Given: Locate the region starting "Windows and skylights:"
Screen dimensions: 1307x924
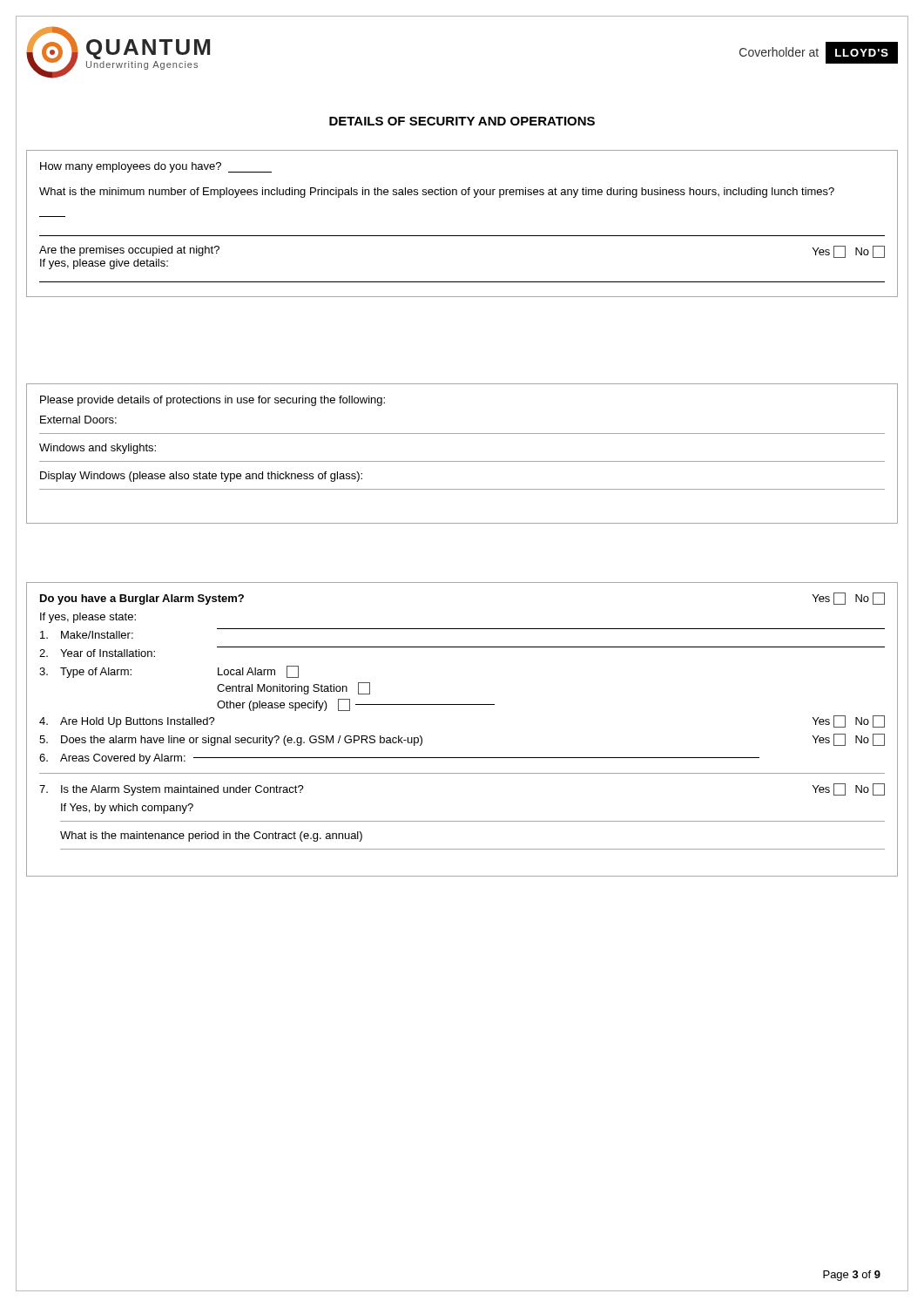Looking at the screenshot, I should pyautogui.click(x=98, y=447).
